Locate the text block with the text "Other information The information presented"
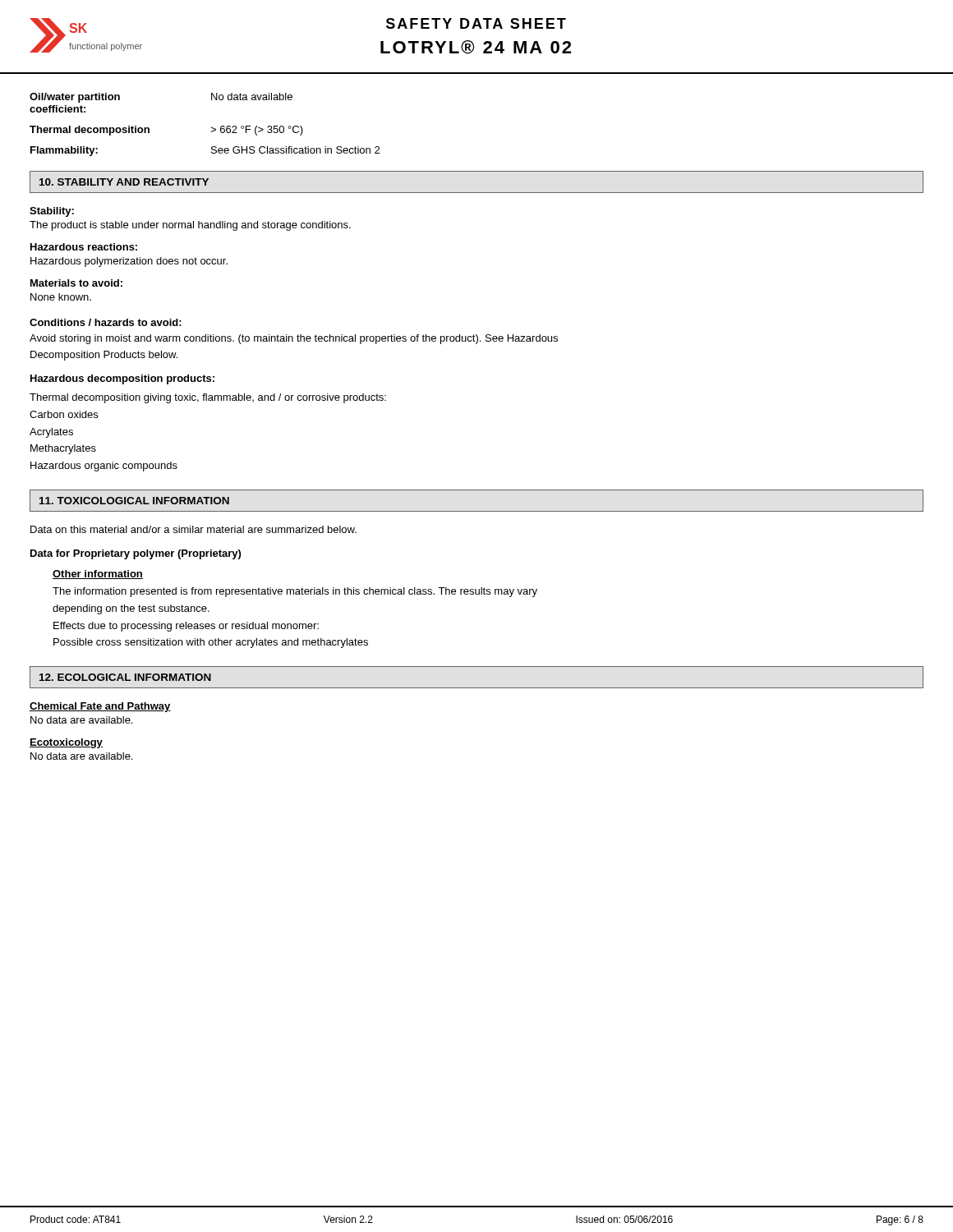Screen dimensions: 1232x953 pos(98,575)
